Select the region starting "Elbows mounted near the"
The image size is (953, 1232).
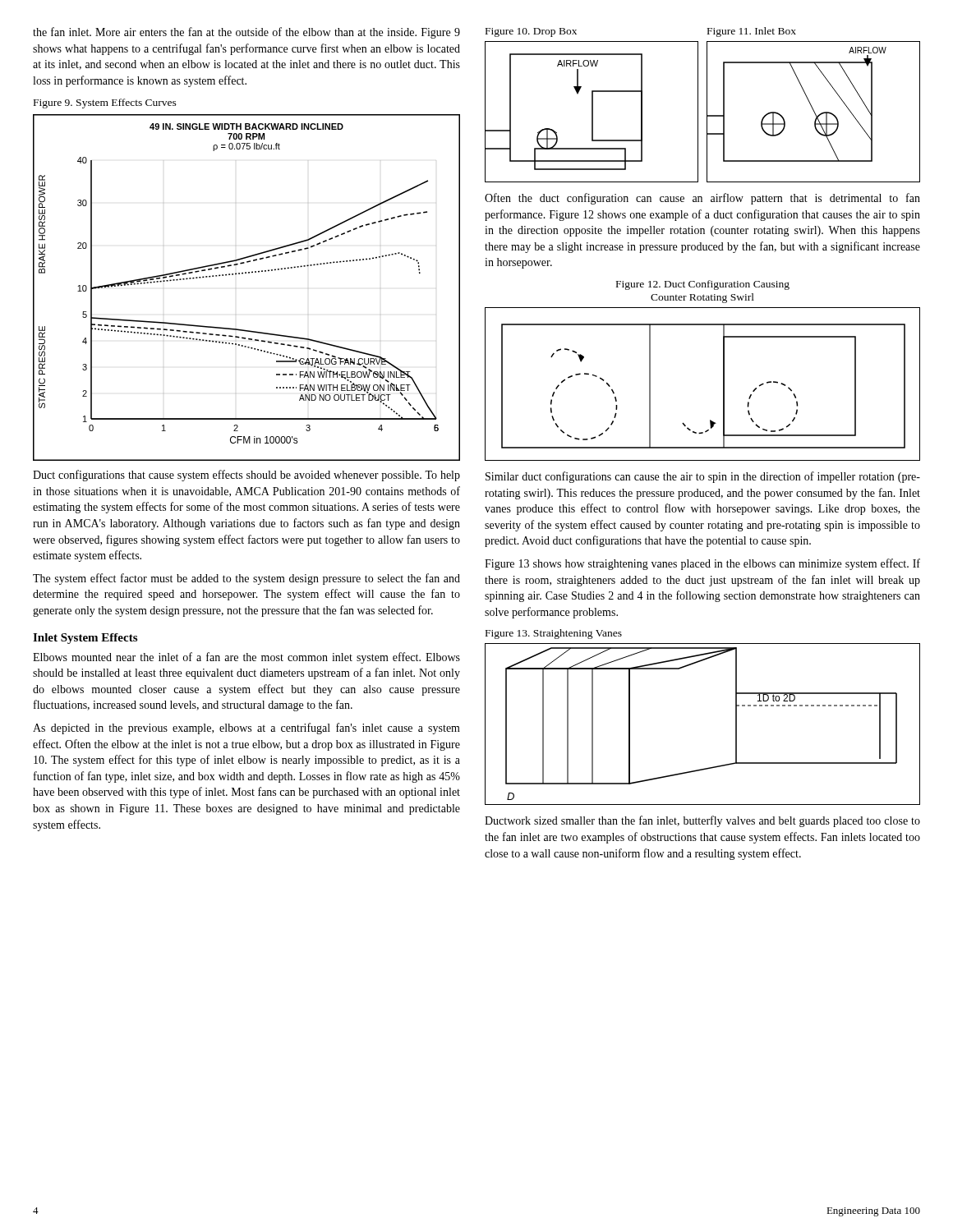(246, 741)
